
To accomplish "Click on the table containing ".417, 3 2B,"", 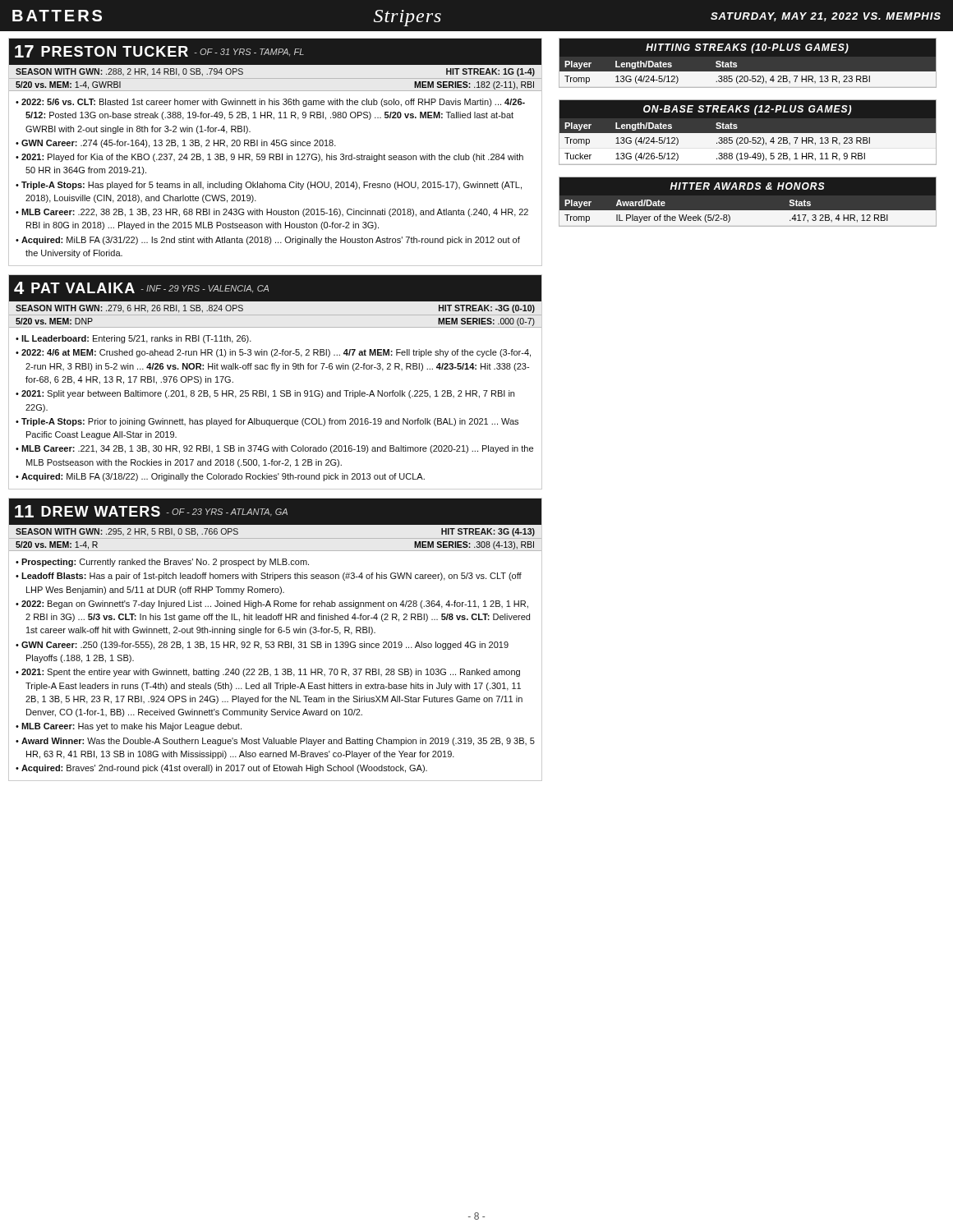I will [x=748, y=202].
